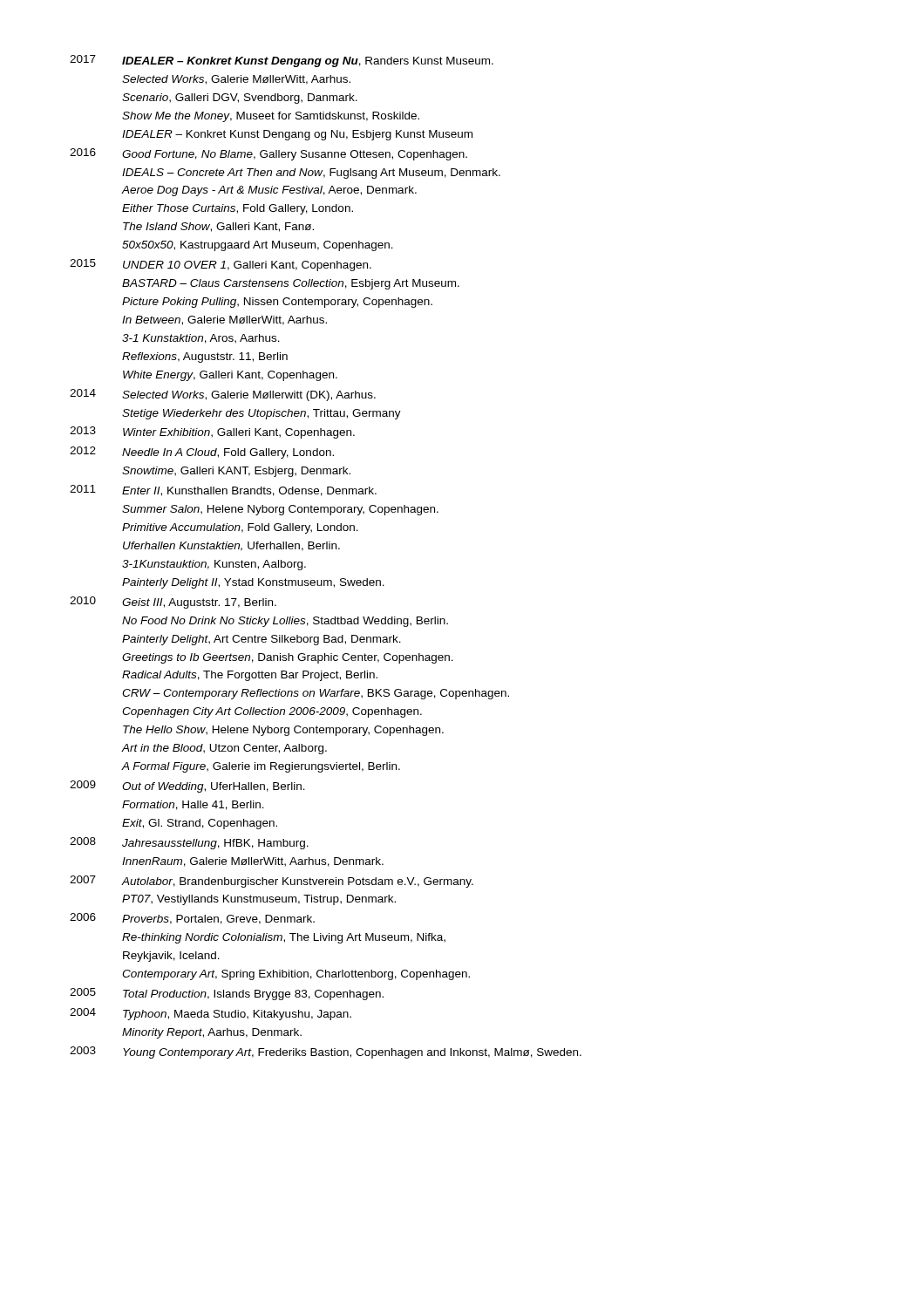Click on the list item that reads "2015 UNDER 10 OVER"
This screenshot has width=924, height=1308.
point(221,265)
